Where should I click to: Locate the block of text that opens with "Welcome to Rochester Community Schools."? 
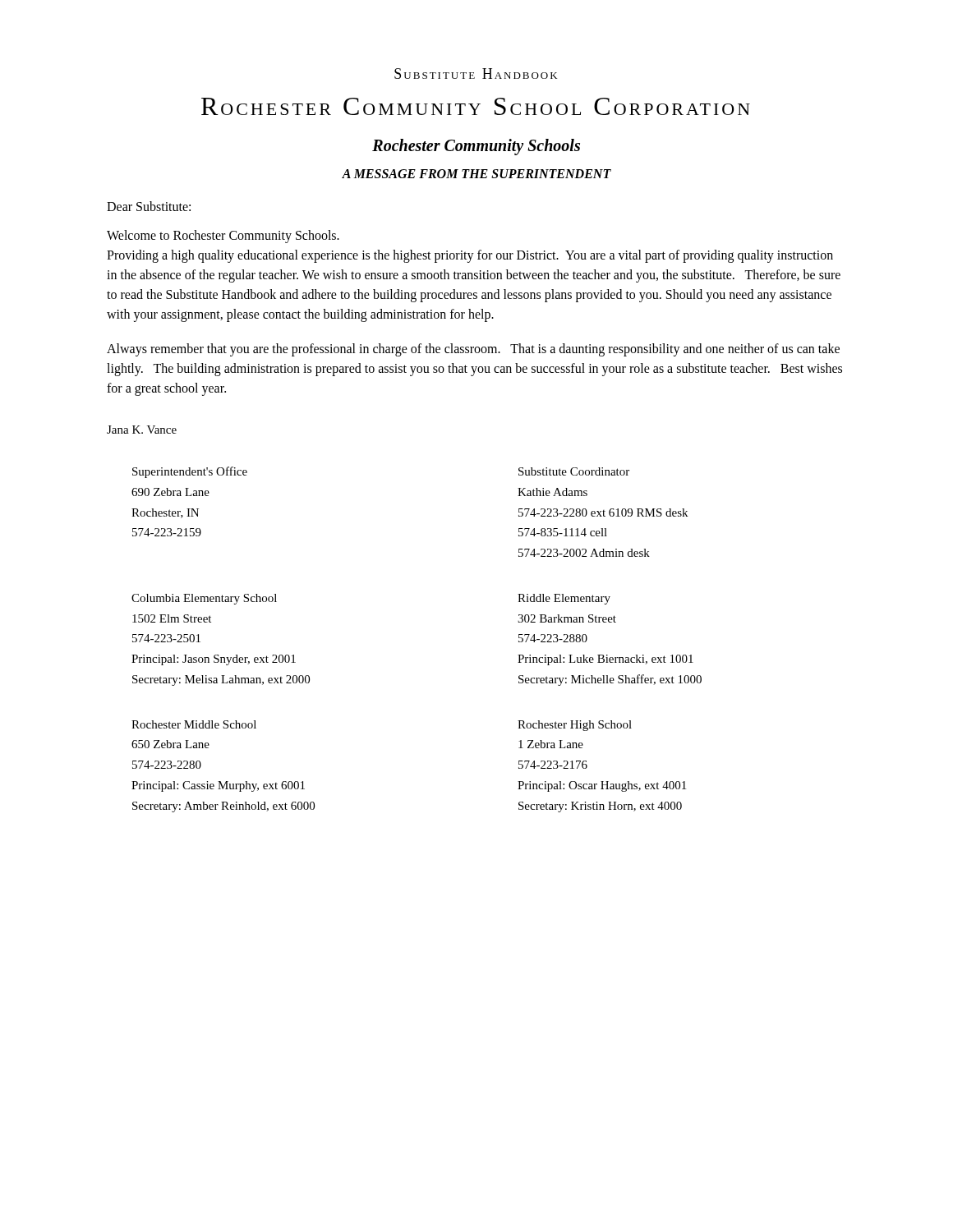(x=474, y=275)
